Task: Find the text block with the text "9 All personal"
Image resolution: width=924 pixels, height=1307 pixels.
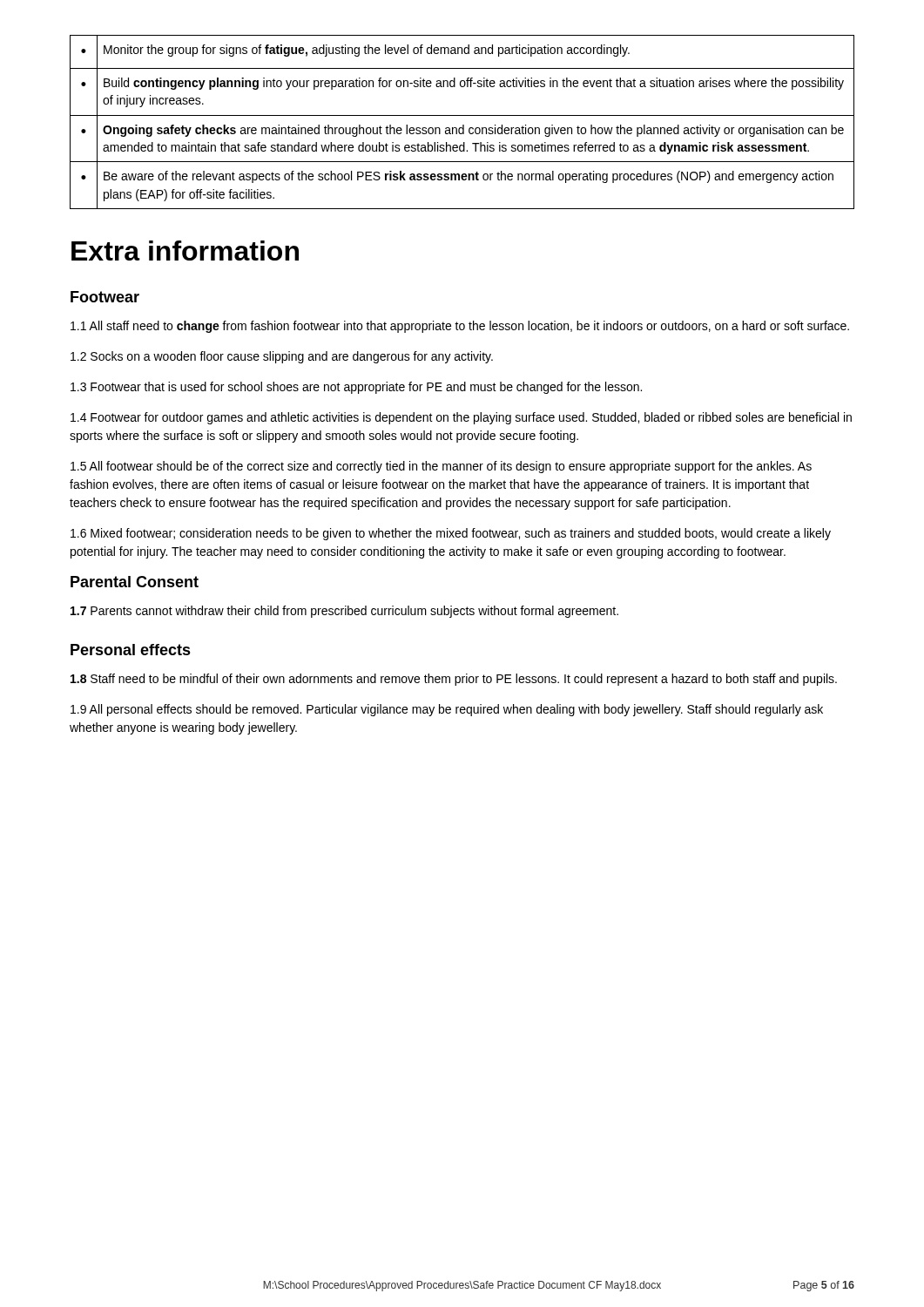Action: pyautogui.click(x=446, y=718)
